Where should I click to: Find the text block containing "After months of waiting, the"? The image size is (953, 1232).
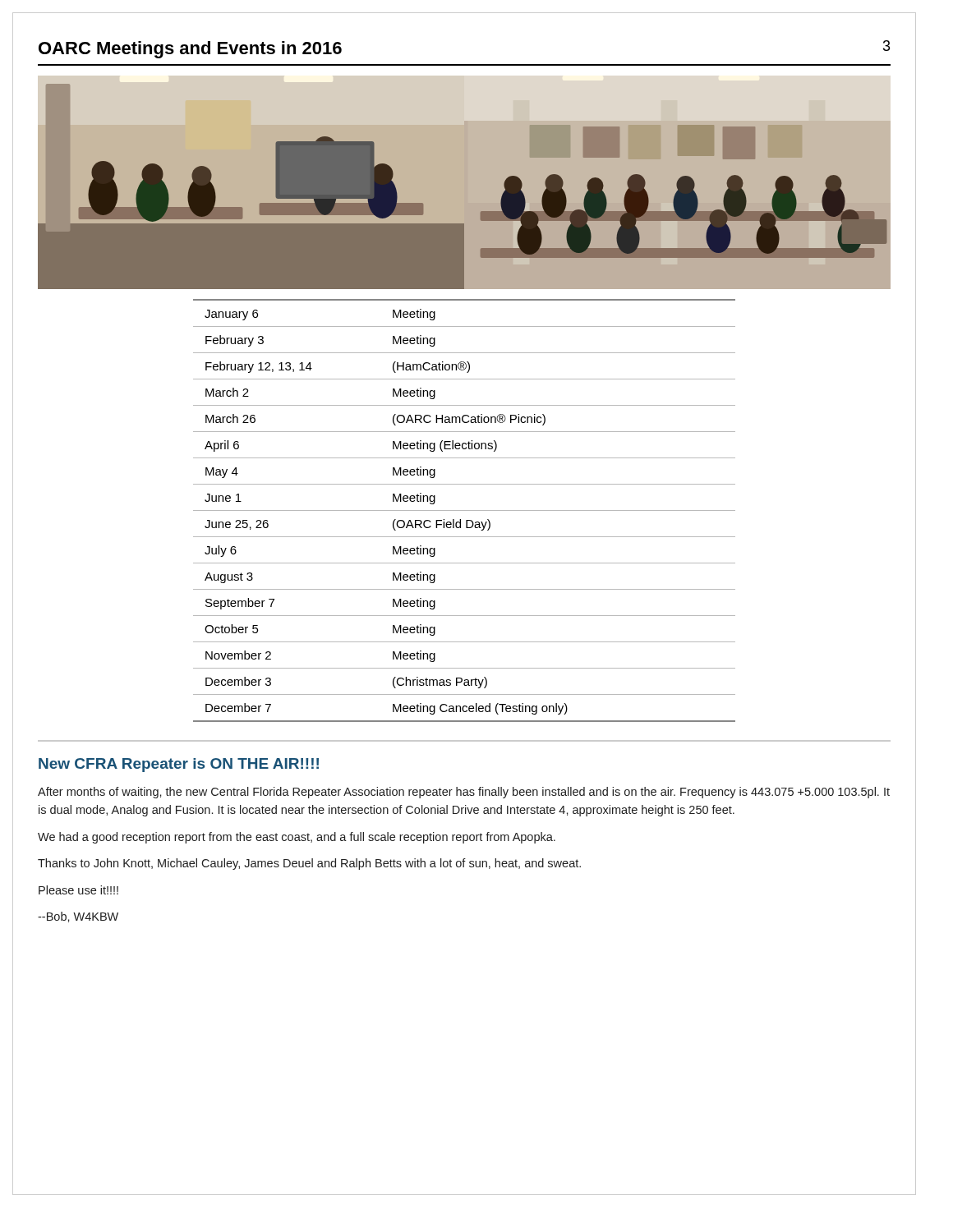[464, 801]
